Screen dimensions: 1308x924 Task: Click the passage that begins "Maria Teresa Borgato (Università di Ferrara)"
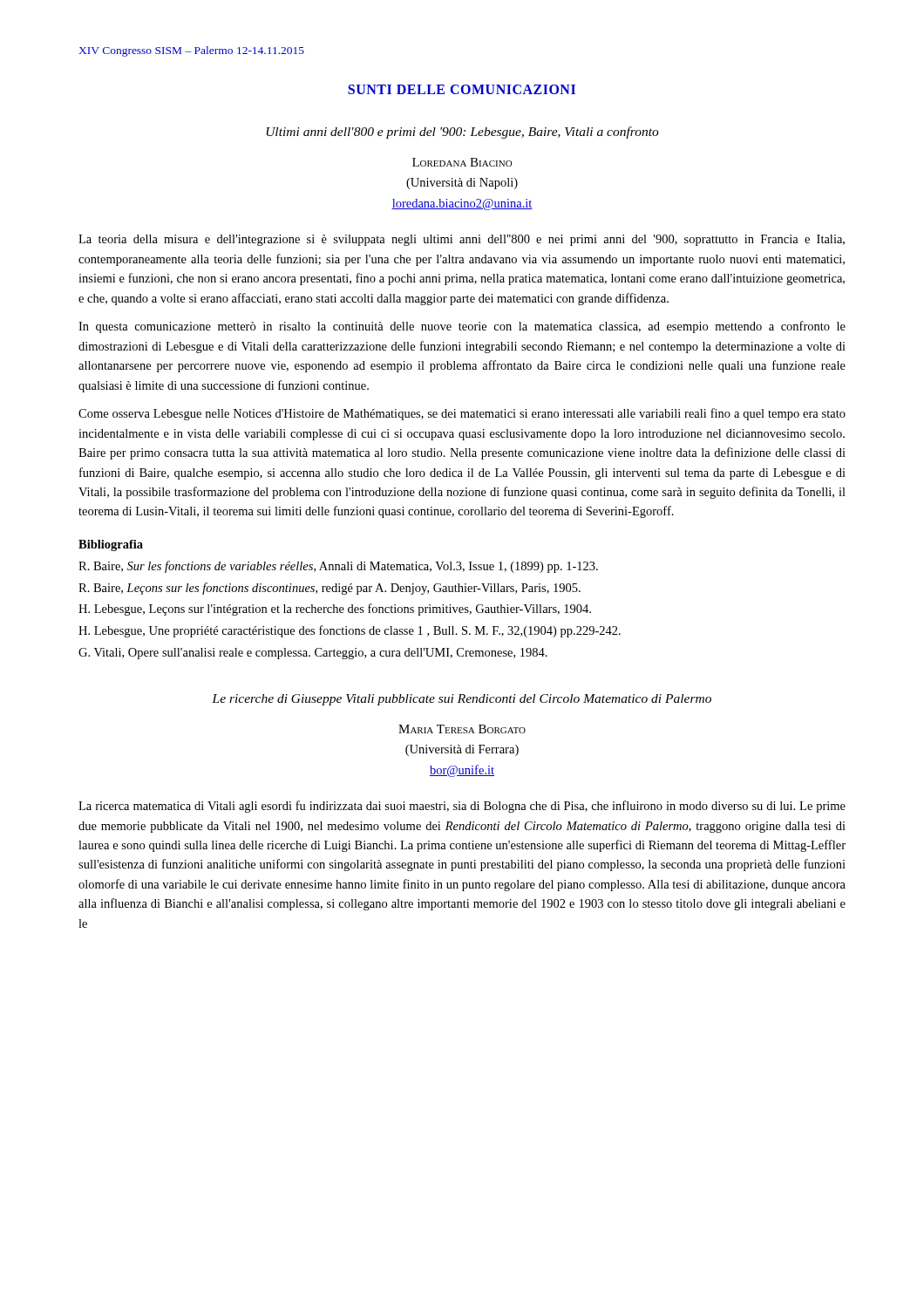coord(462,748)
